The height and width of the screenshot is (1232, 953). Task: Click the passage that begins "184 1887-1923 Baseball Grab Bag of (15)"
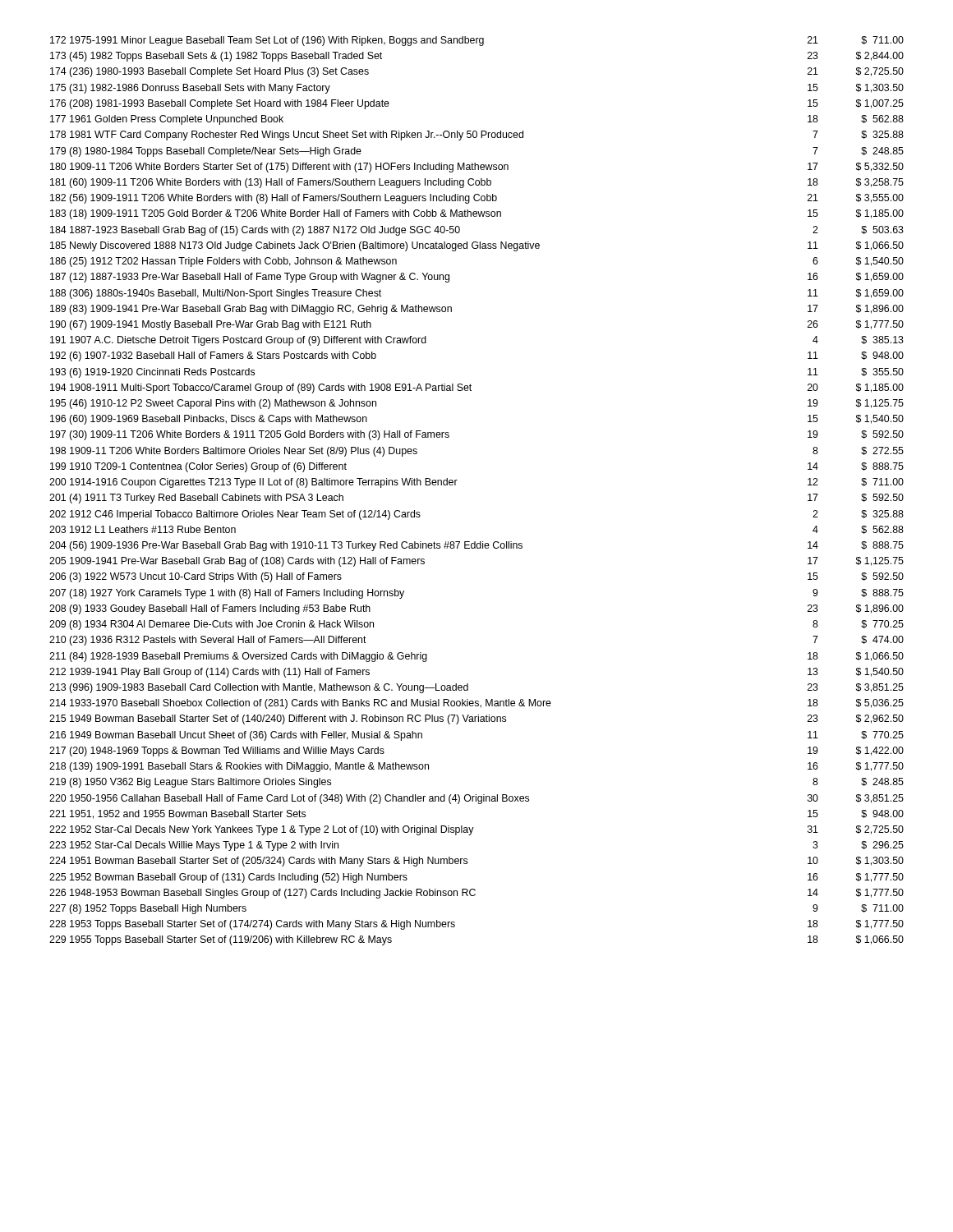pyautogui.click(x=476, y=230)
